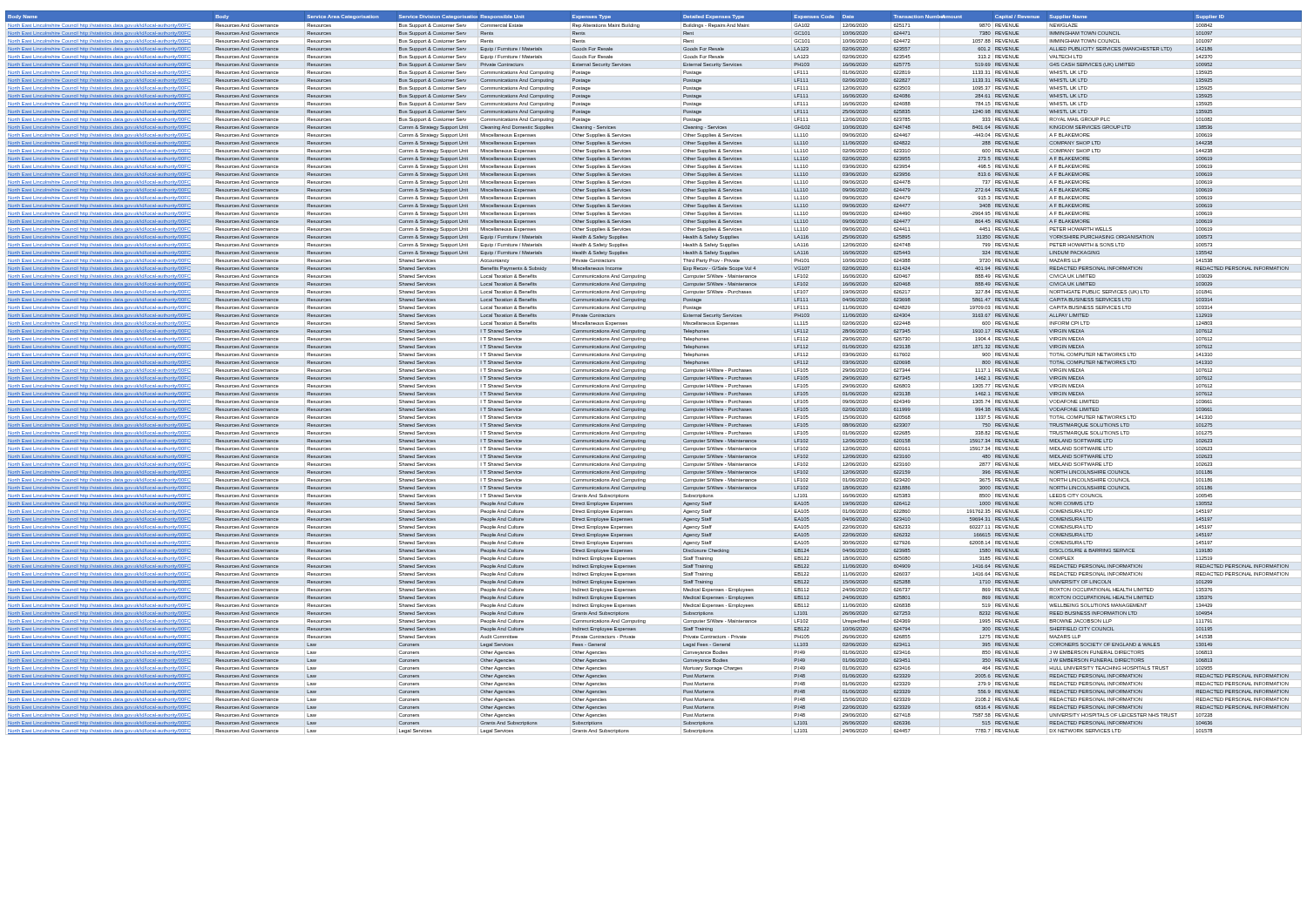Click on the table containing "Resources And Governance"
The image size is (1307, 924).
(654, 465)
